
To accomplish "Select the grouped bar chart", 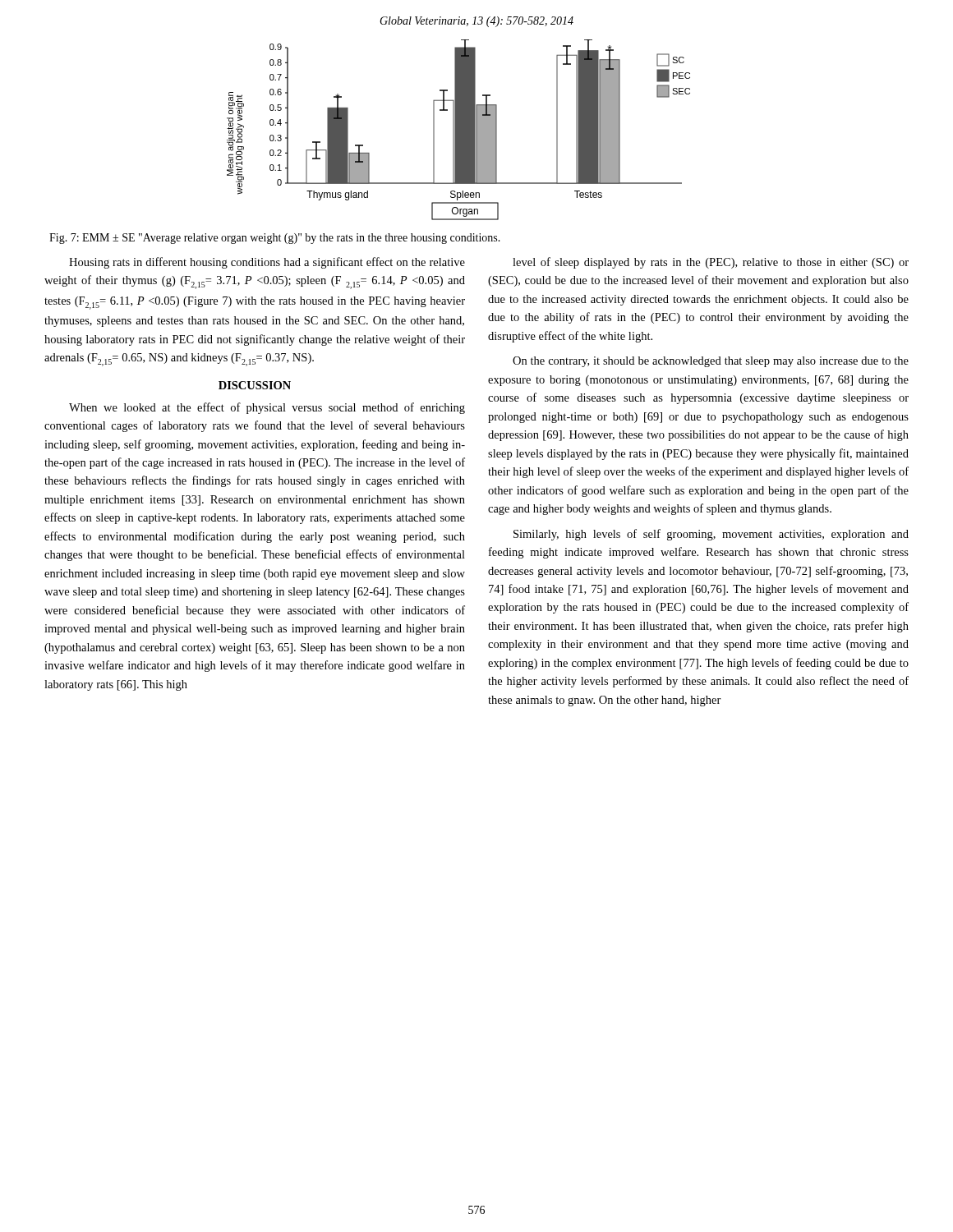I will [x=476, y=134].
